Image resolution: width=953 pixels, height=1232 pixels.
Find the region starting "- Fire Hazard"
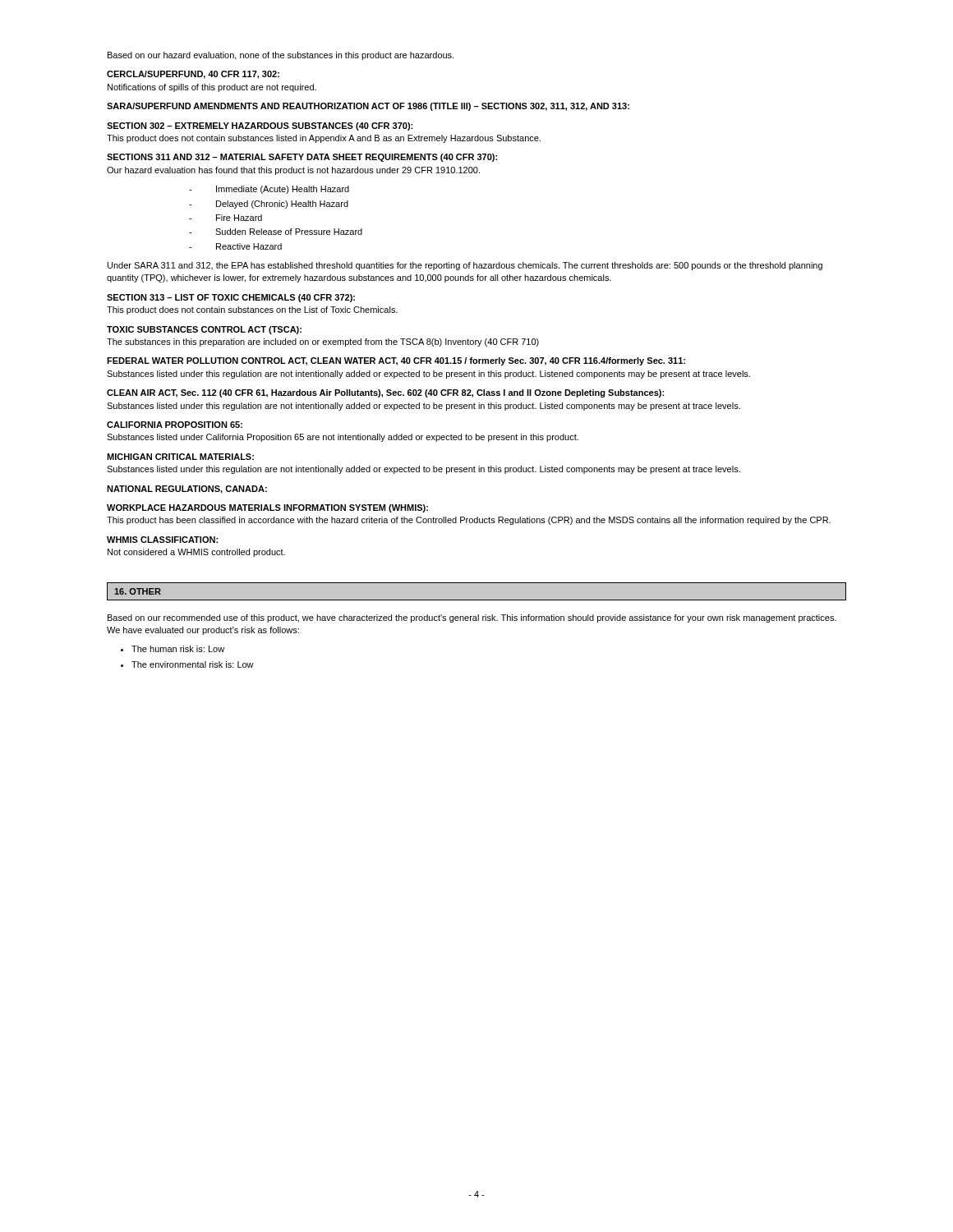[226, 218]
